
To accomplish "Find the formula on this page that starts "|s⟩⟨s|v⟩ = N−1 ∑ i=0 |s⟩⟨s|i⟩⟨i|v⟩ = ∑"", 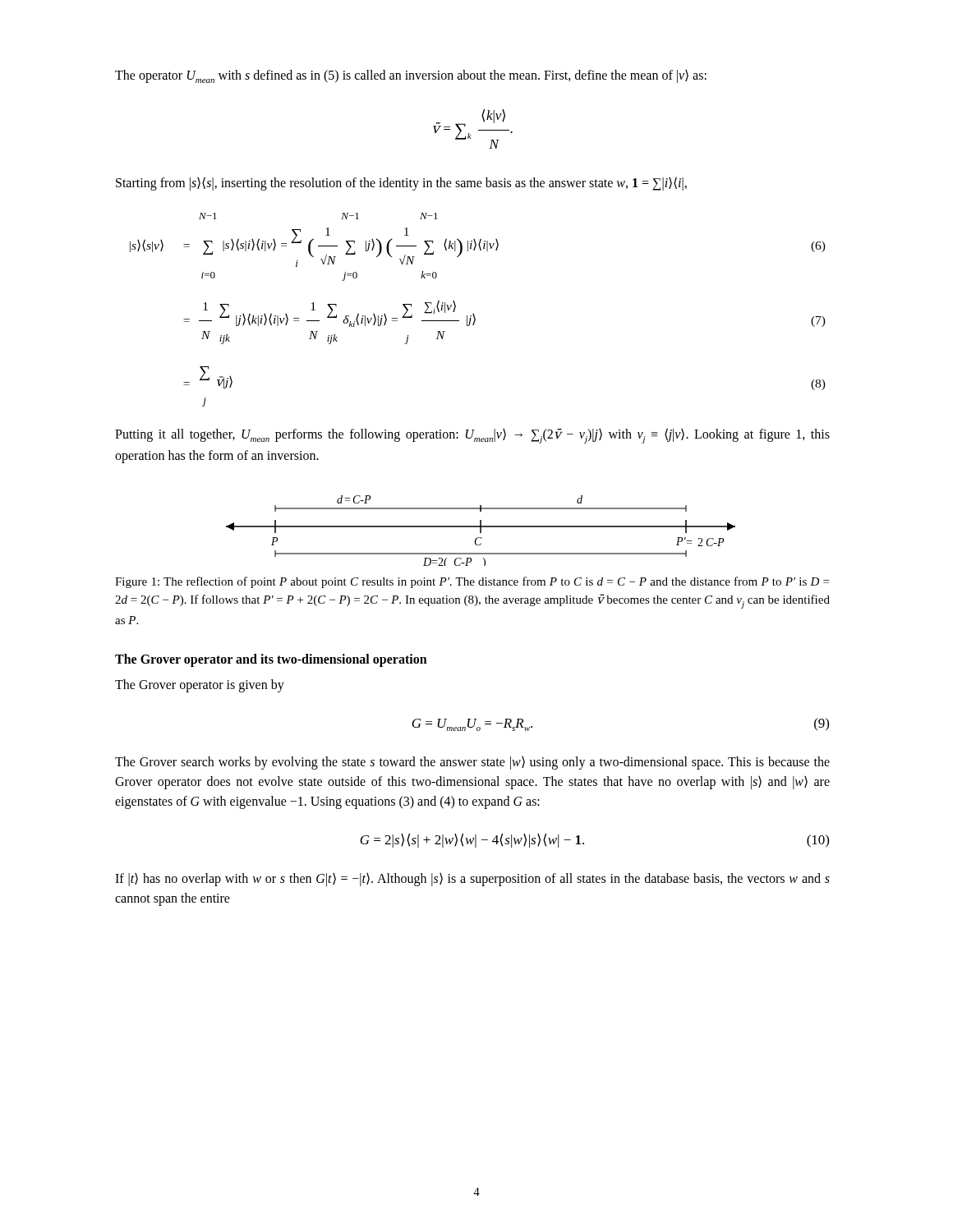I will click(x=472, y=309).
